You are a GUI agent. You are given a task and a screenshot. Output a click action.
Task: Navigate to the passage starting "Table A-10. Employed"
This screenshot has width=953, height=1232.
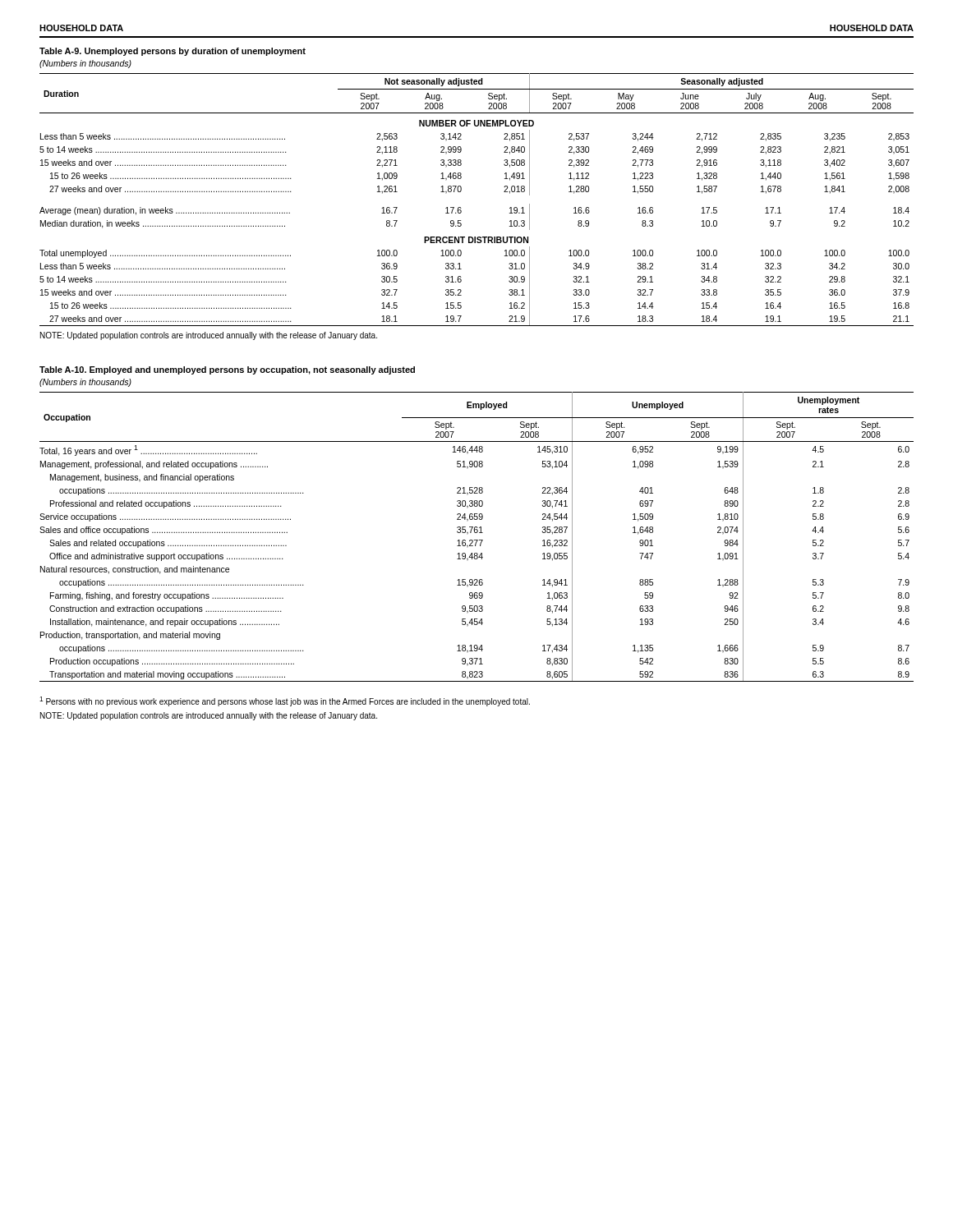(x=228, y=370)
